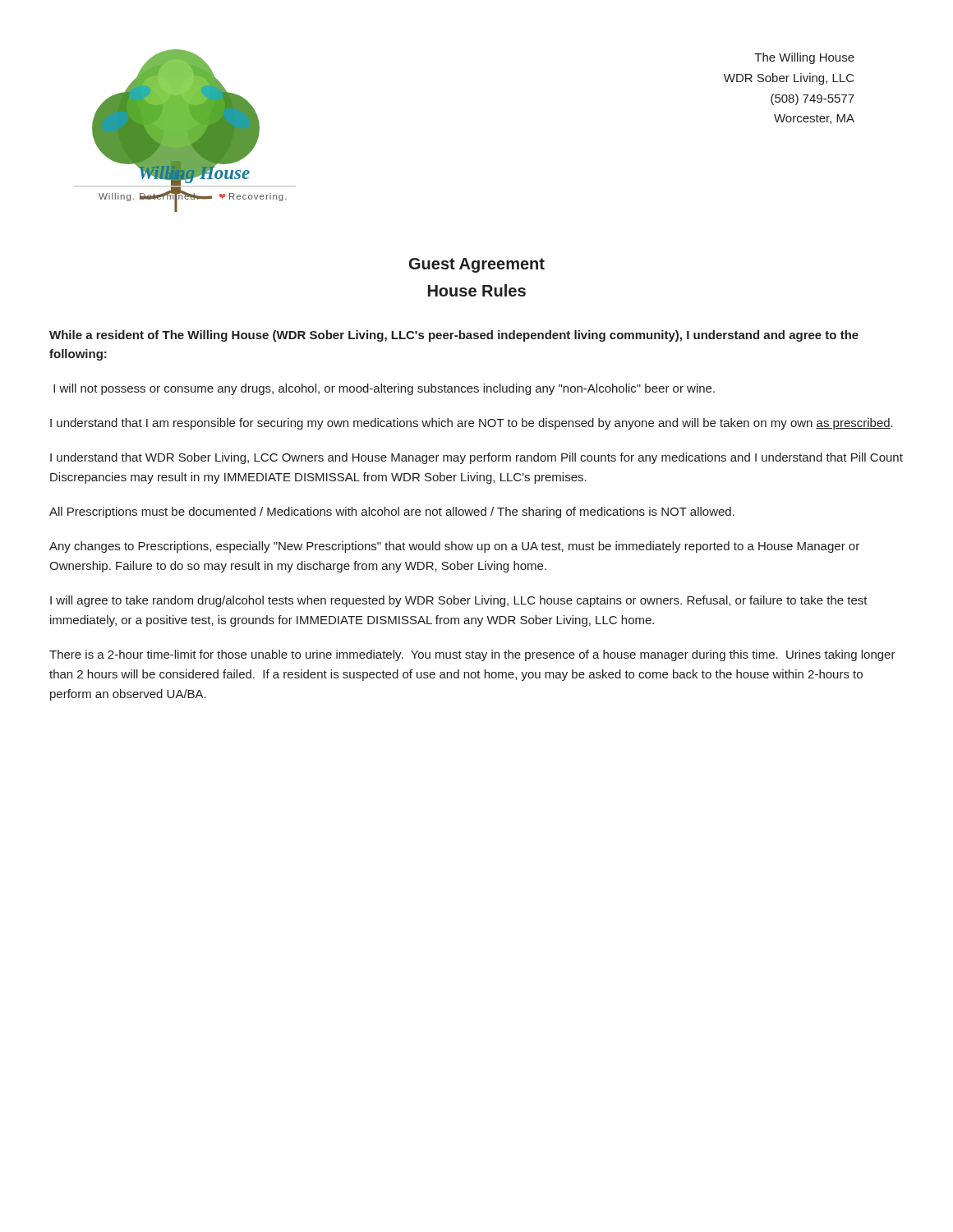The width and height of the screenshot is (953, 1232).
Task: Find the block on this page that starts "I will agree to take"
Action: (x=458, y=609)
